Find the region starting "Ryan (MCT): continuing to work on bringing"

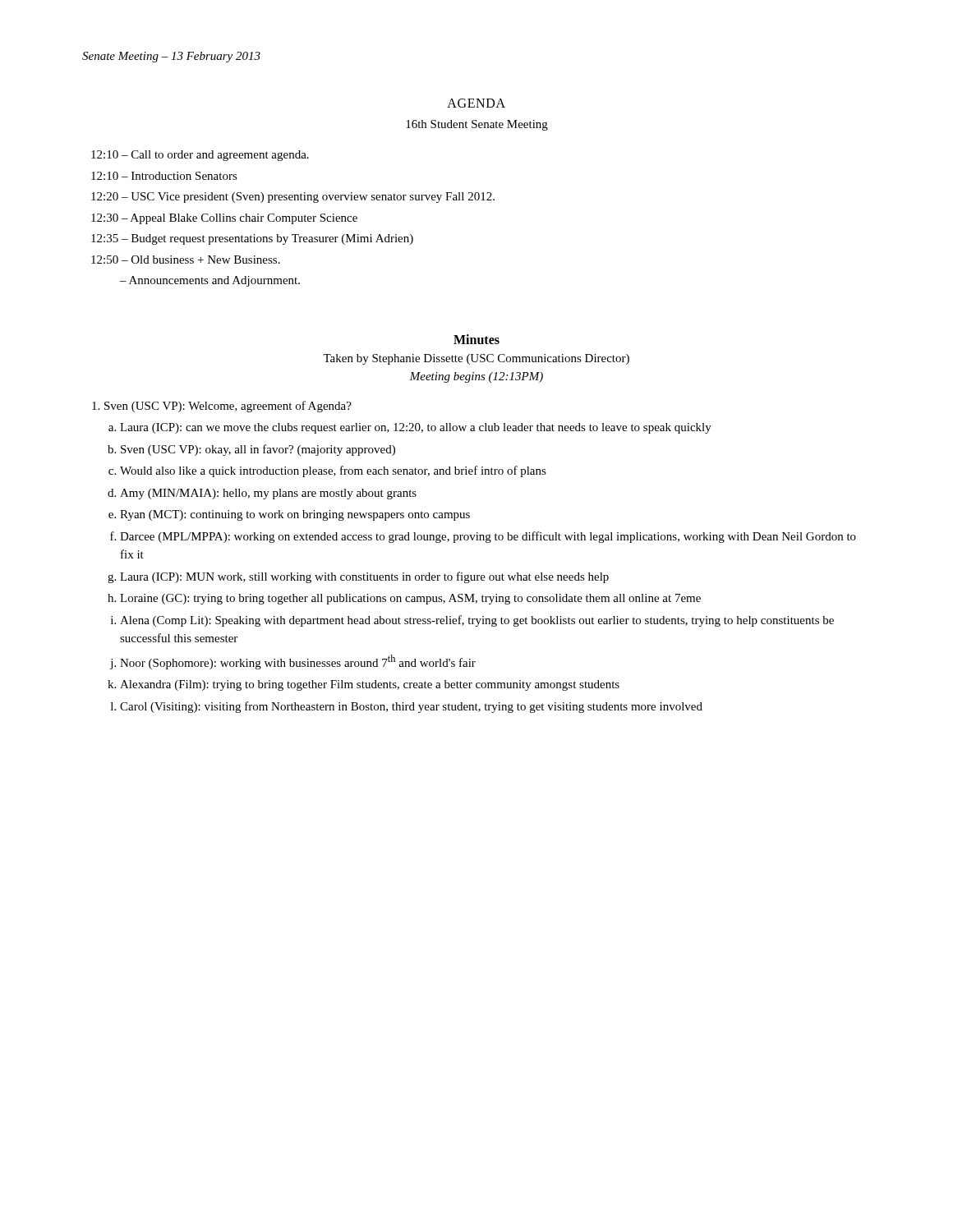pyautogui.click(x=295, y=514)
